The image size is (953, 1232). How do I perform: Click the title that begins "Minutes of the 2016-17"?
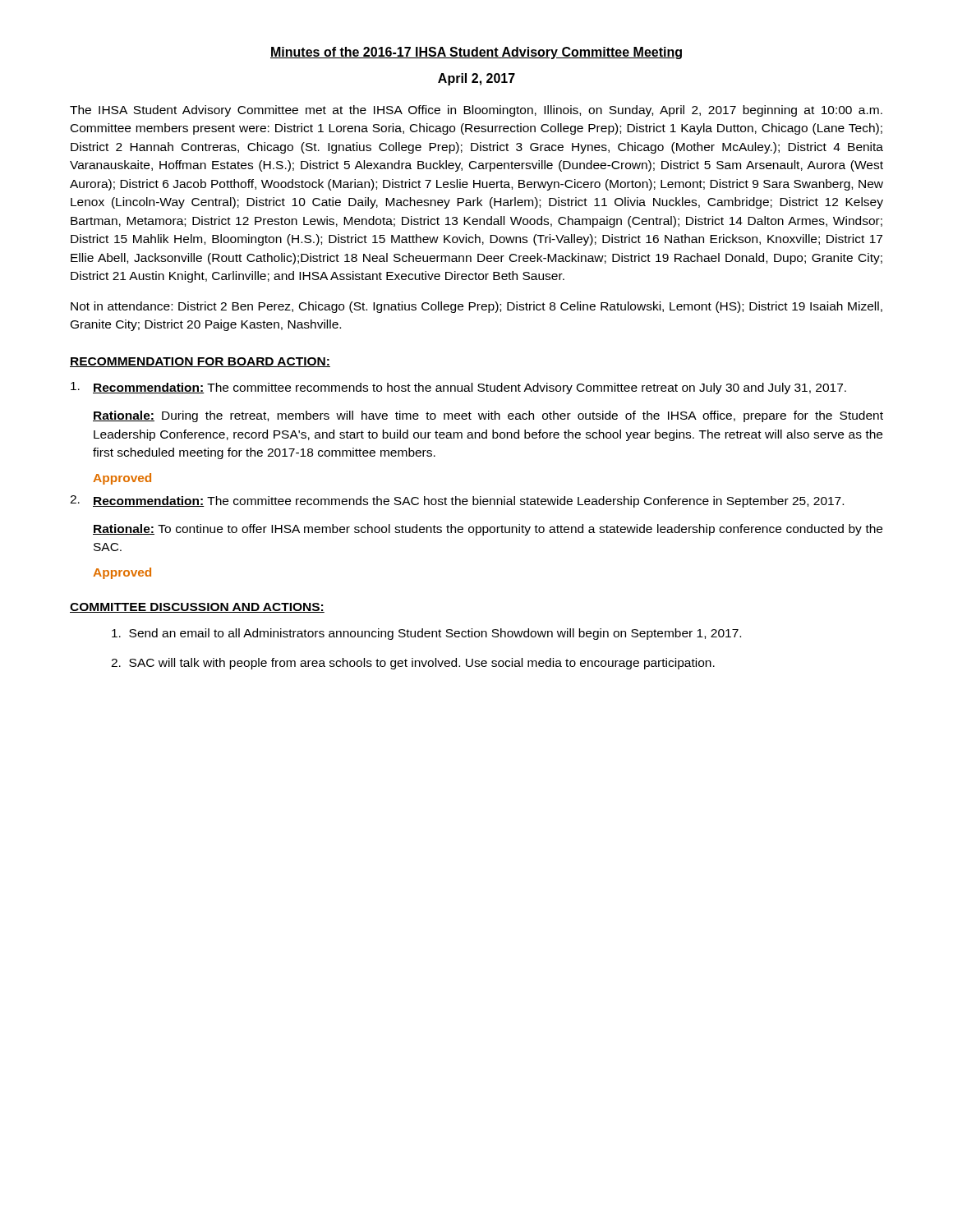tap(476, 66)
